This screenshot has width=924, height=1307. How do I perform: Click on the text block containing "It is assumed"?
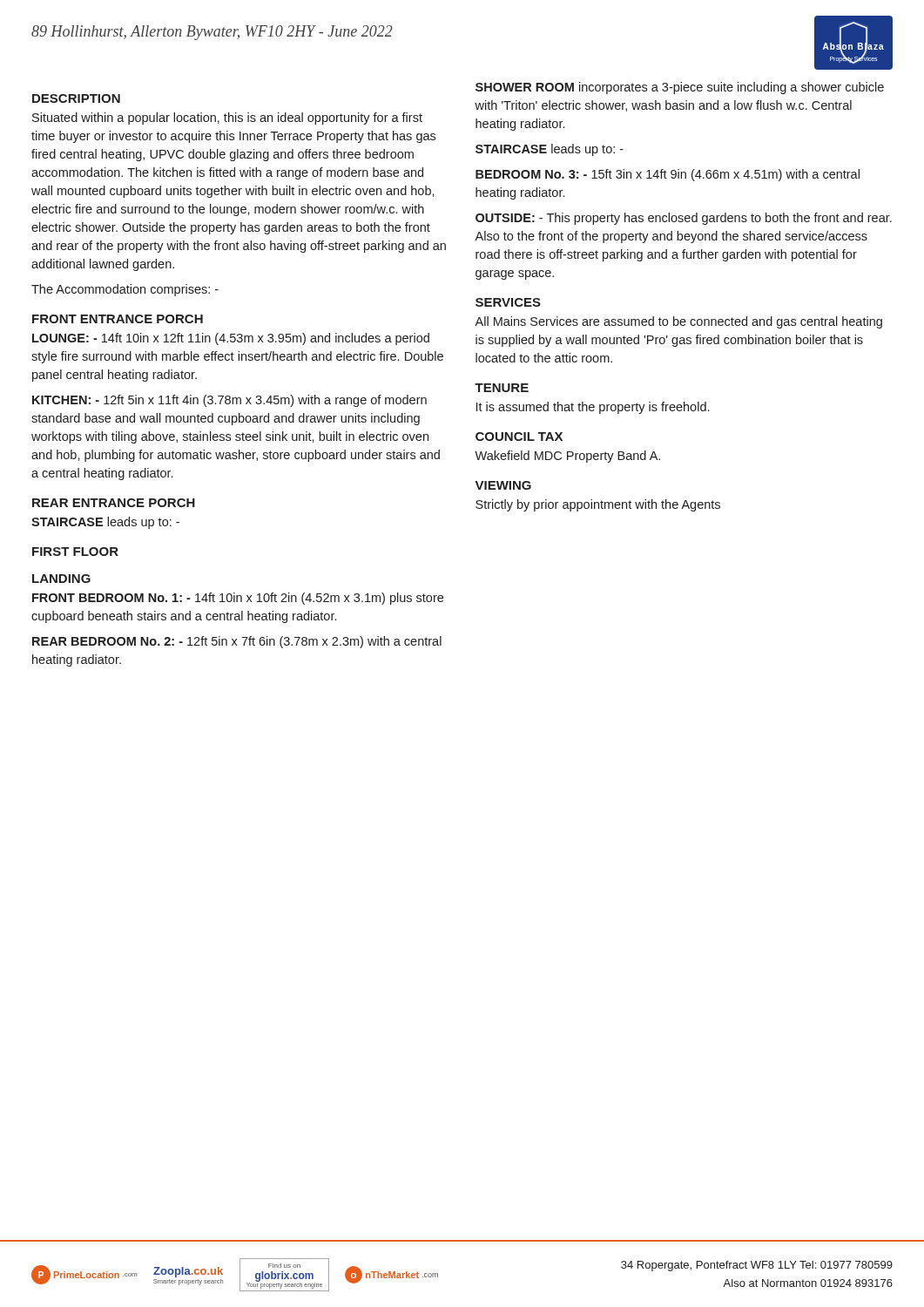[593, 407]
